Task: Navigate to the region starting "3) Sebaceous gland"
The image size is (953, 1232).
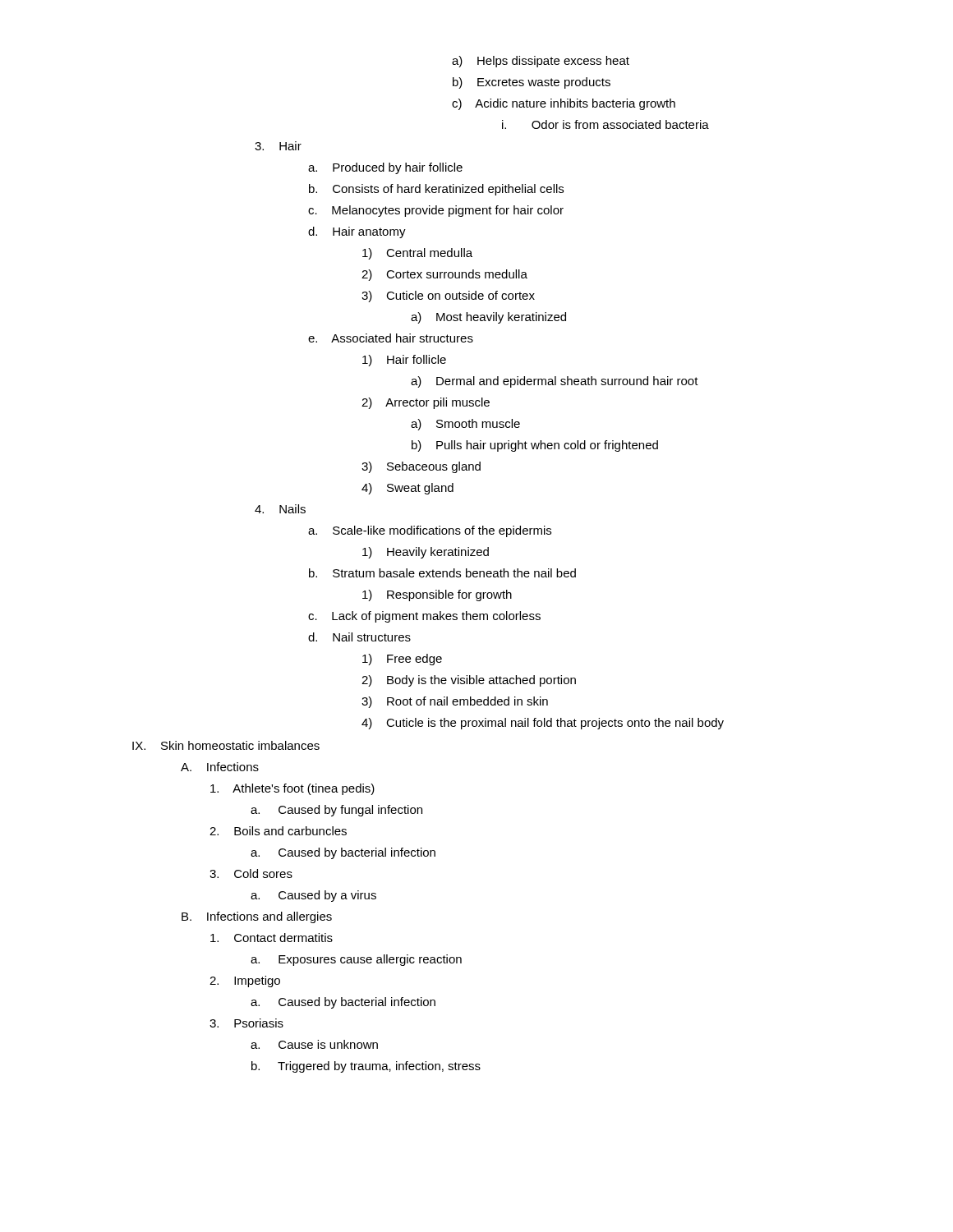Action: (421, 466)
